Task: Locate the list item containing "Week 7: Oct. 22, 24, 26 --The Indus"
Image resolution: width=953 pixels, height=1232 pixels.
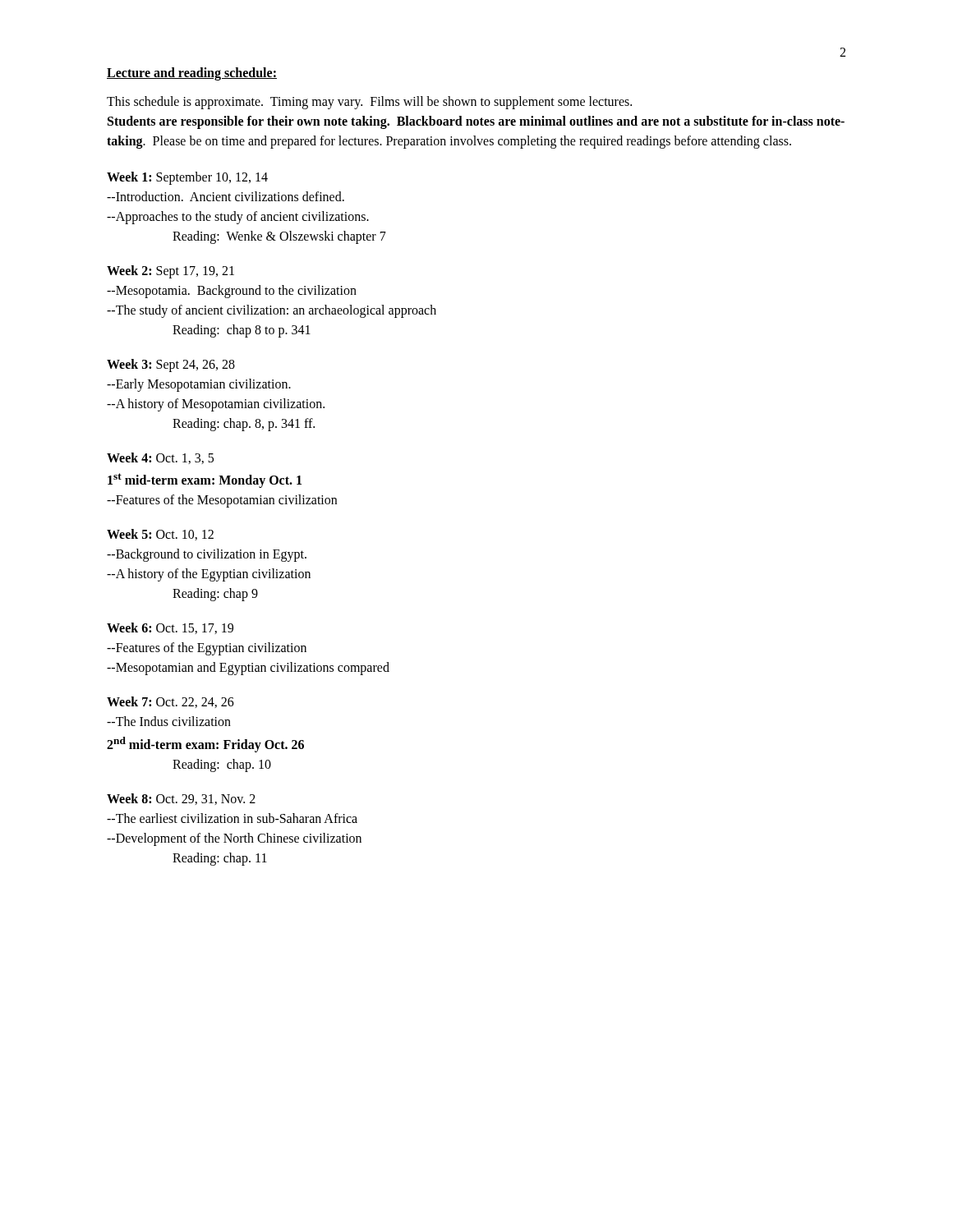Action: 170,702
